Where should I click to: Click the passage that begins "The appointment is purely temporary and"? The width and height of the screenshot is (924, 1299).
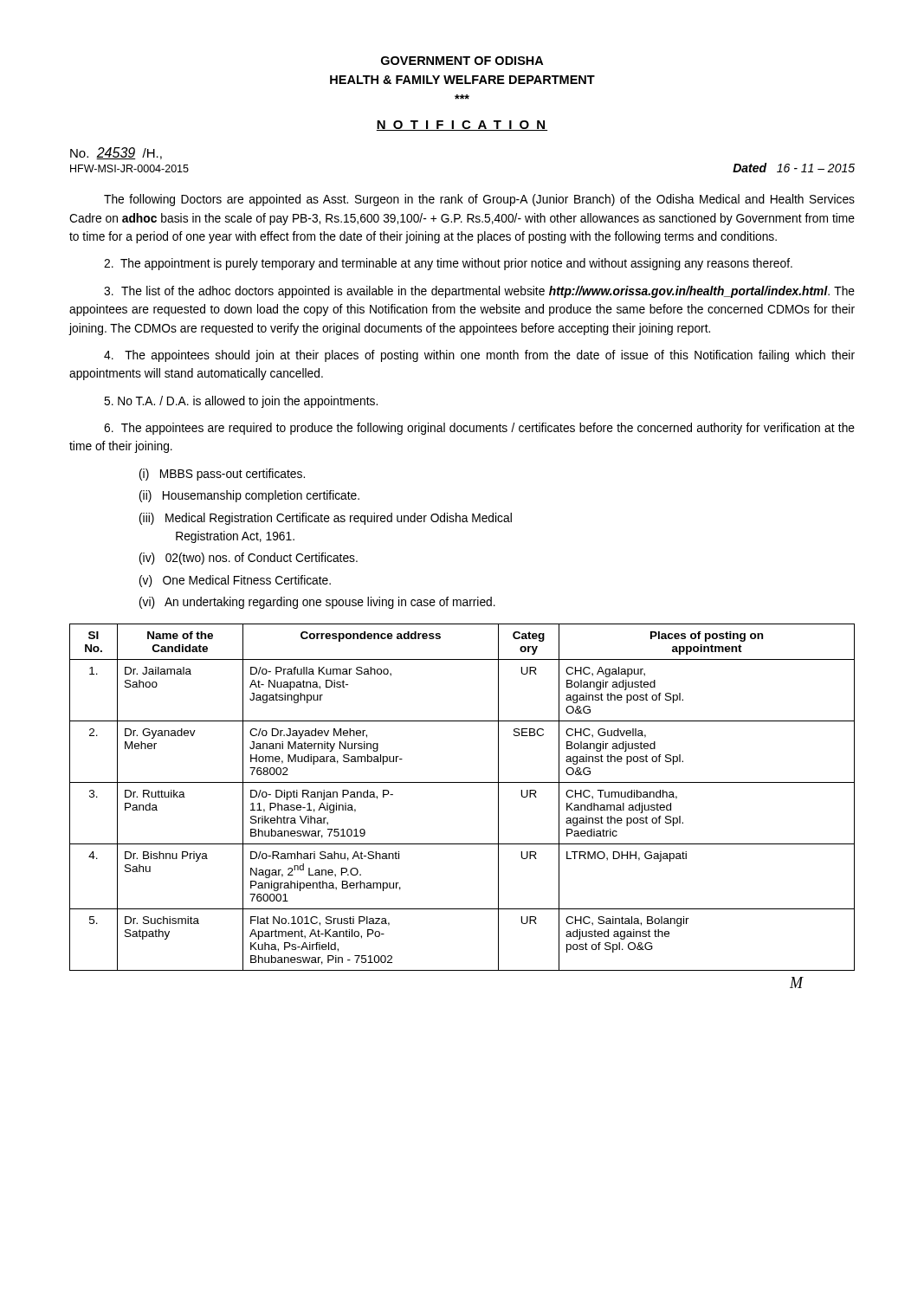(449, 264)
